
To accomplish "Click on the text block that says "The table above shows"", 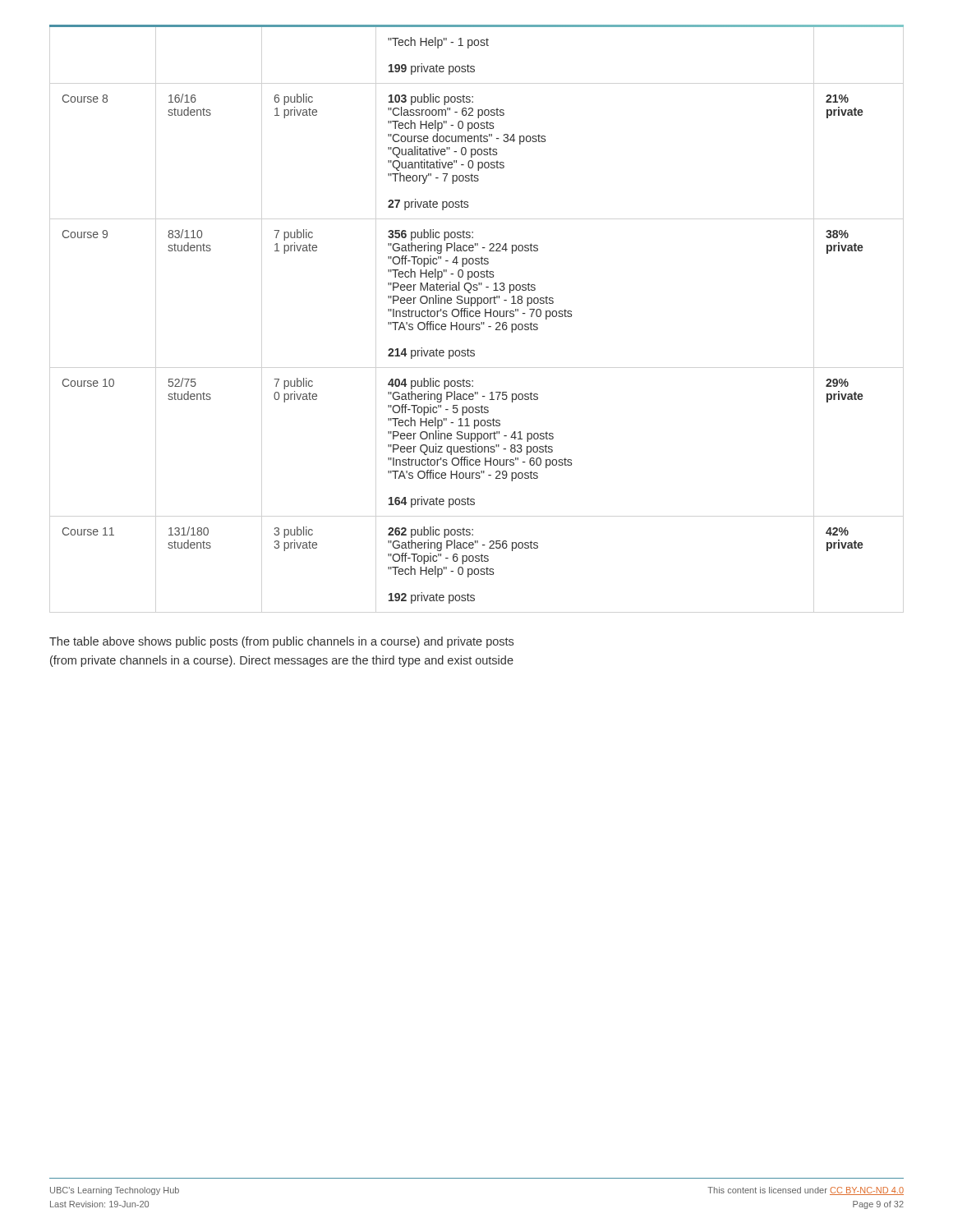I will (x=282, y=651).
